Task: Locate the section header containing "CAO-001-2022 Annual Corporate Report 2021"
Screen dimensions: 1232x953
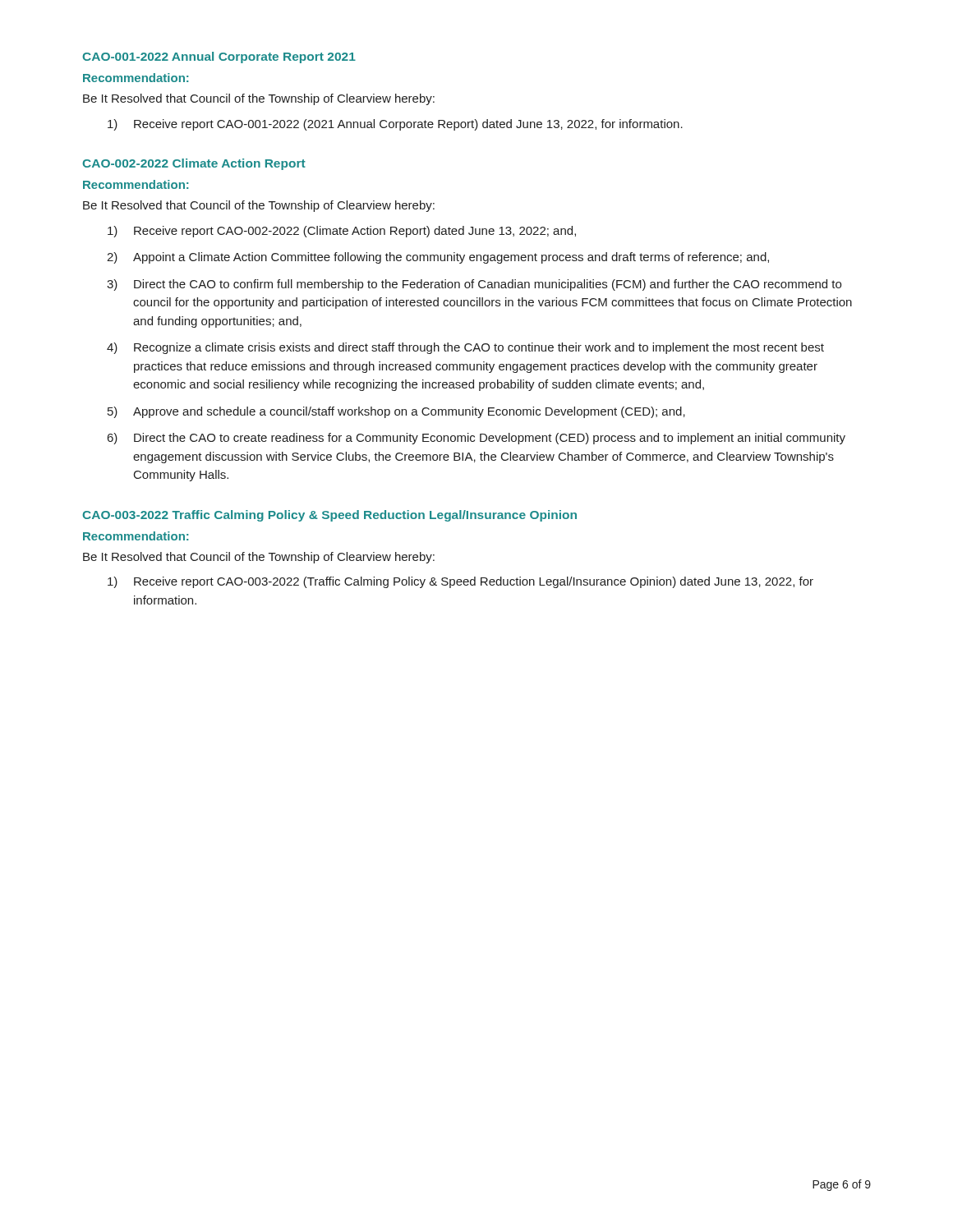Action: click(x=219, y=56)
